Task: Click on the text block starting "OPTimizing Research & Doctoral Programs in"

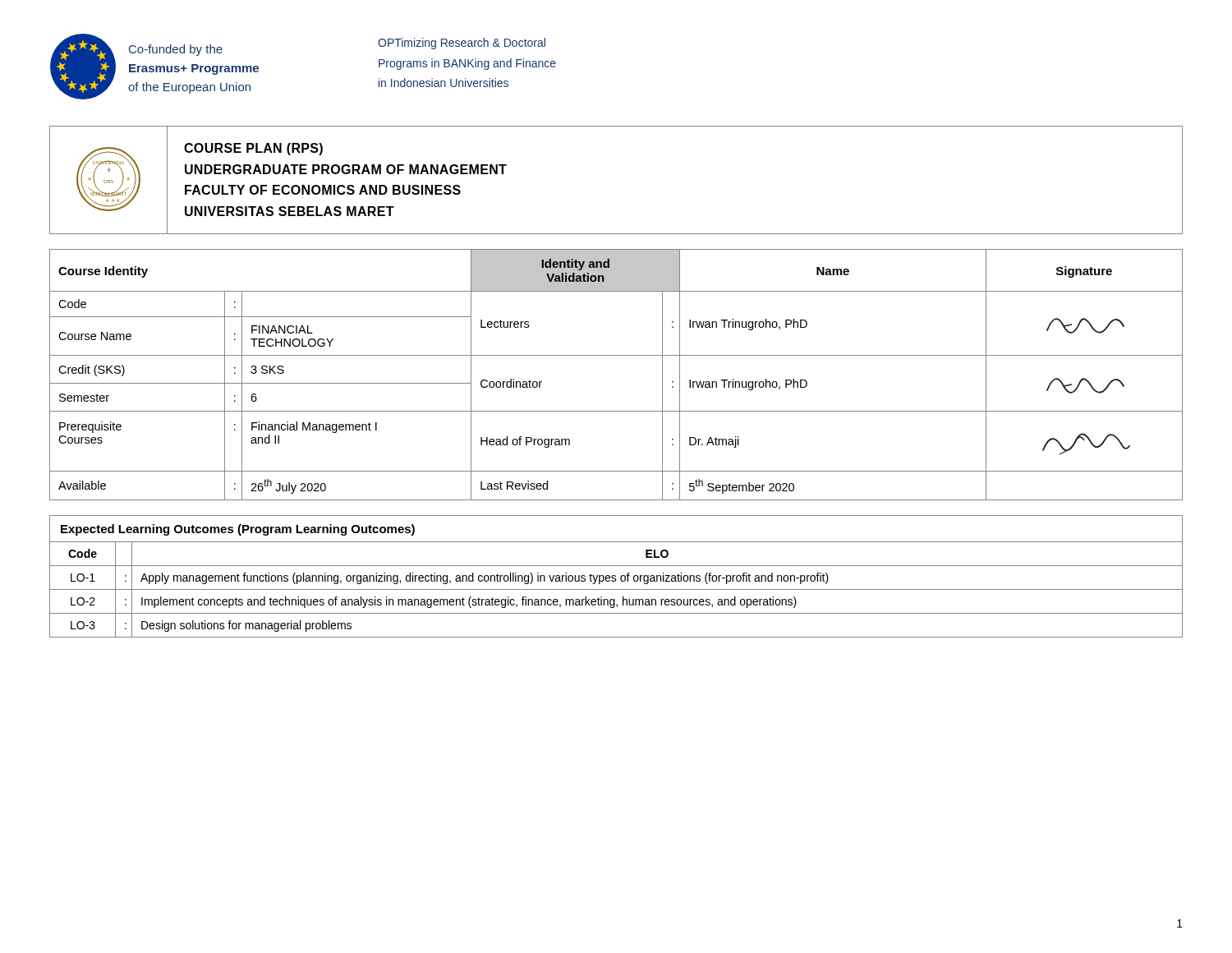Action: click(467, 63)
